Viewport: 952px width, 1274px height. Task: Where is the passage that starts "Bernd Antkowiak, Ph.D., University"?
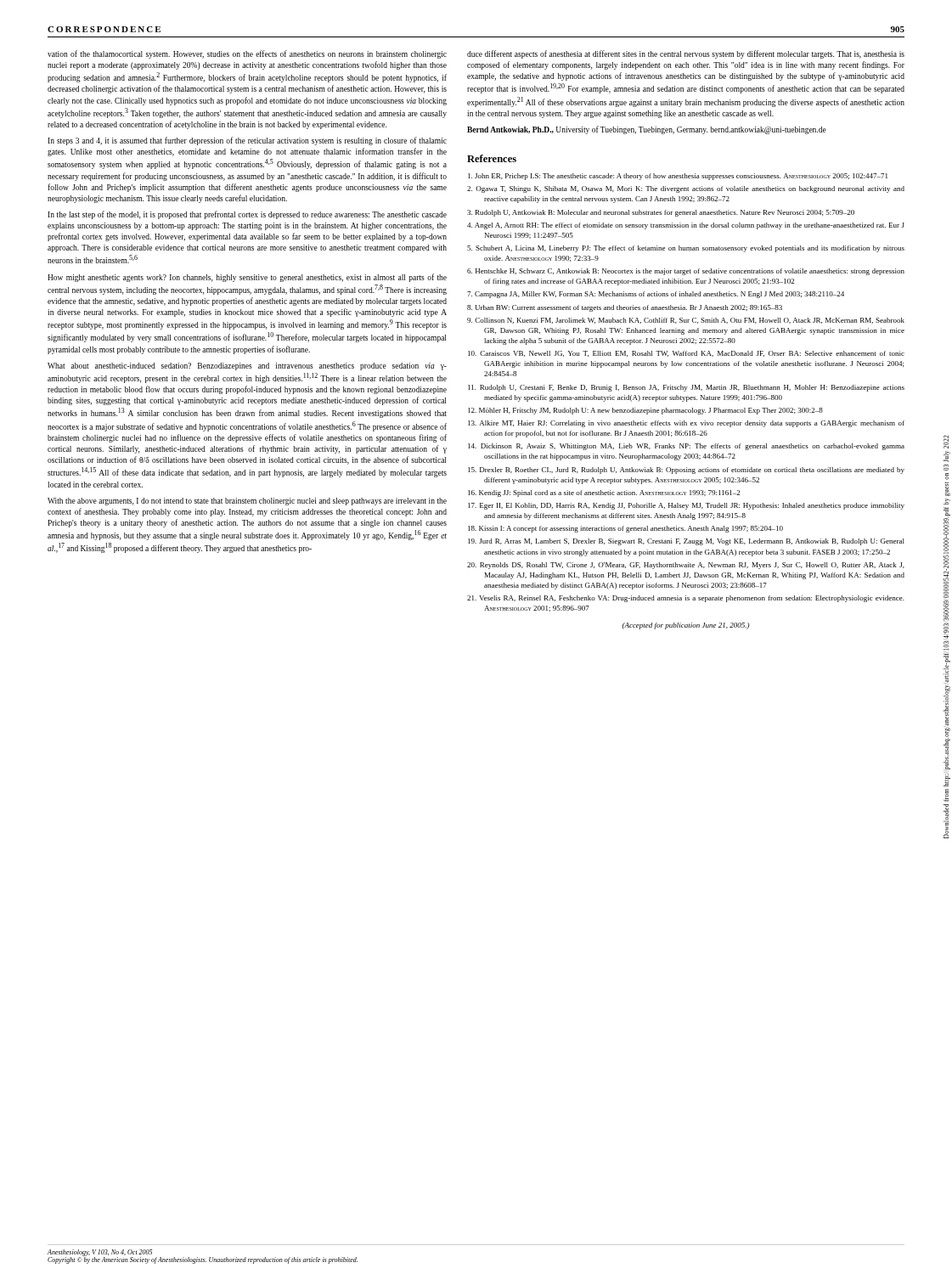686,130
